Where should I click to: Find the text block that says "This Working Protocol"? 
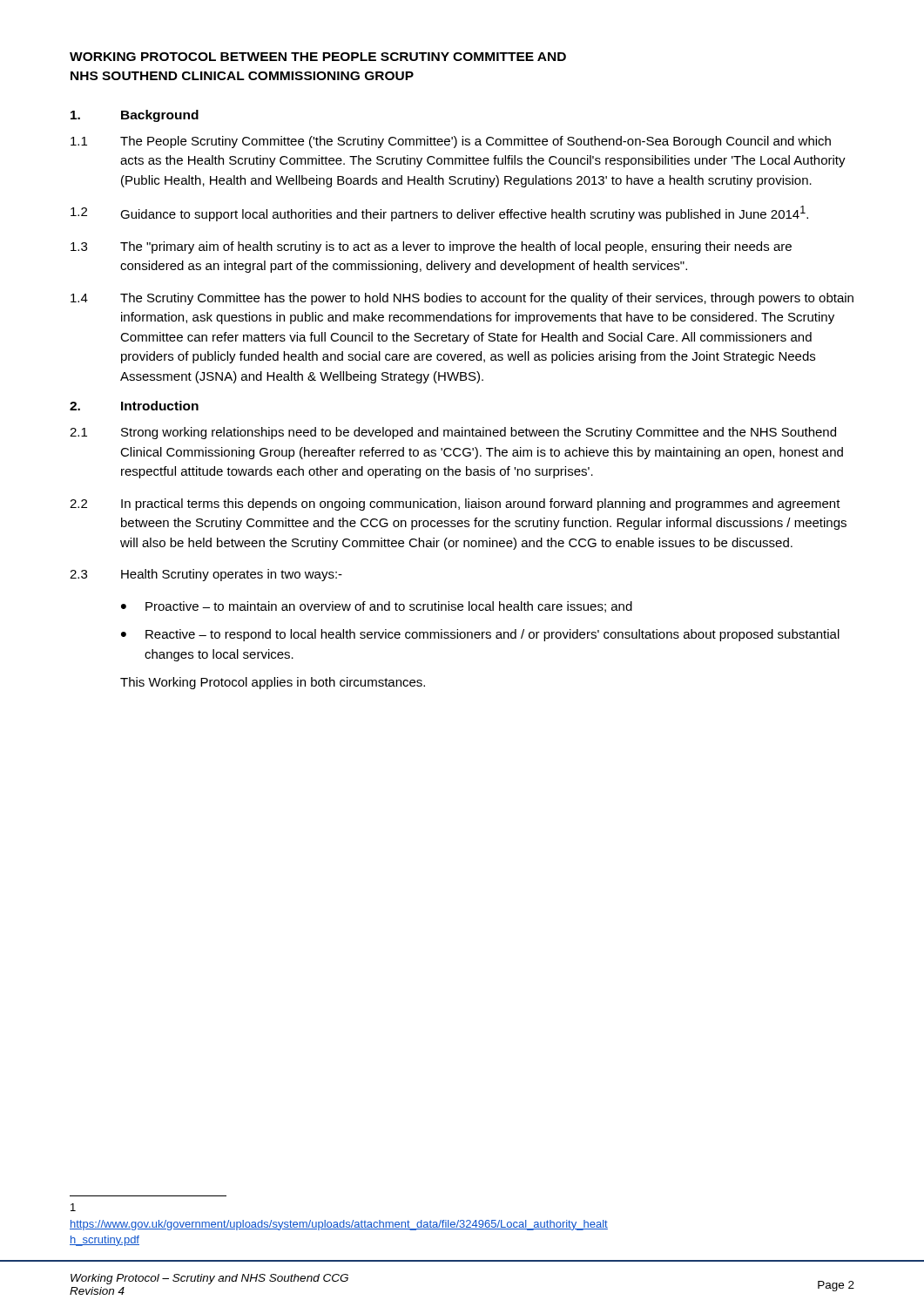[x=273, y=682]
